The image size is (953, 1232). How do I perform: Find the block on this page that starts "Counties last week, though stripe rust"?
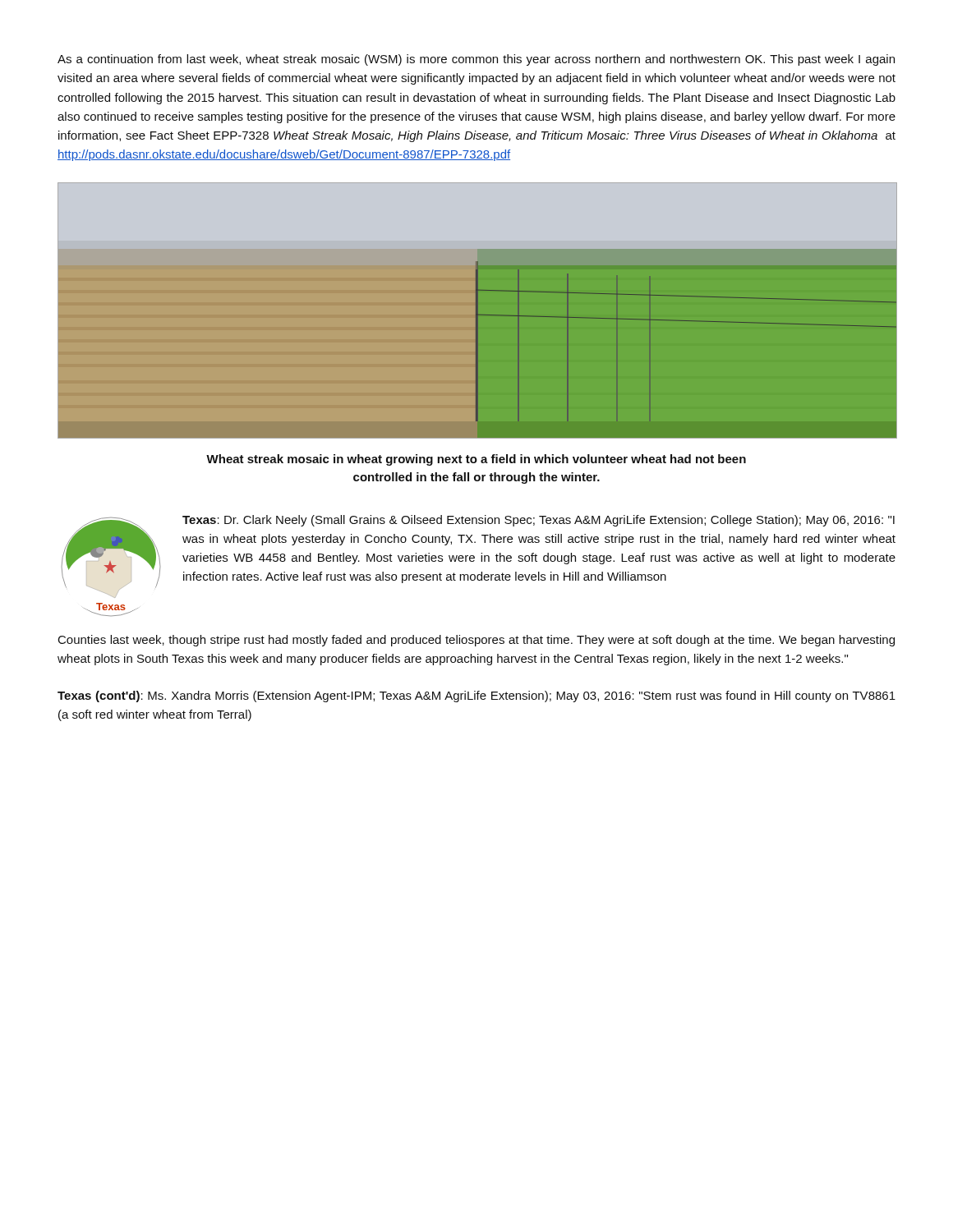(x=476, y=649)
